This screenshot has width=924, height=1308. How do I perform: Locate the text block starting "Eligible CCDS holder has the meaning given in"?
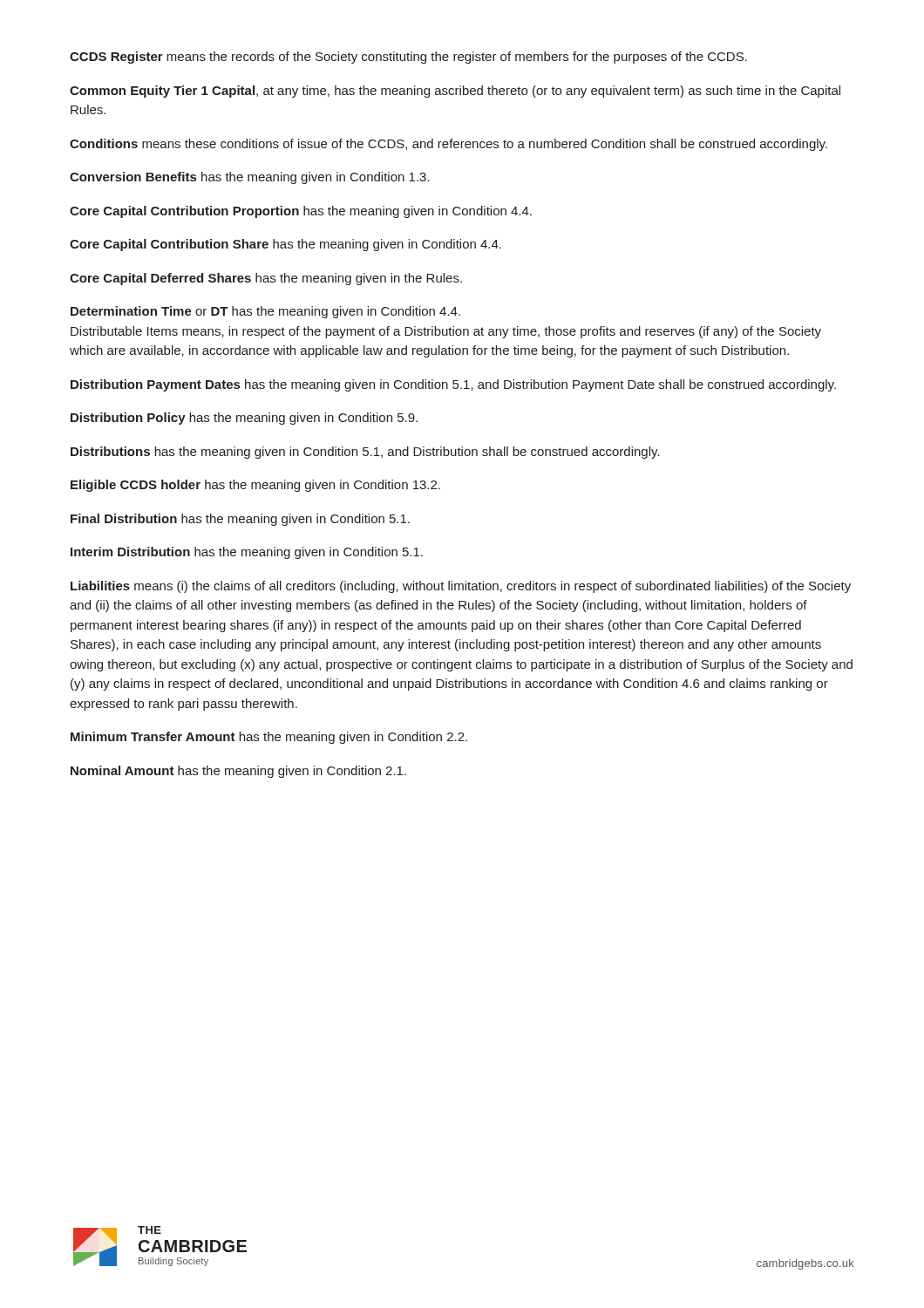coord(255,484)
